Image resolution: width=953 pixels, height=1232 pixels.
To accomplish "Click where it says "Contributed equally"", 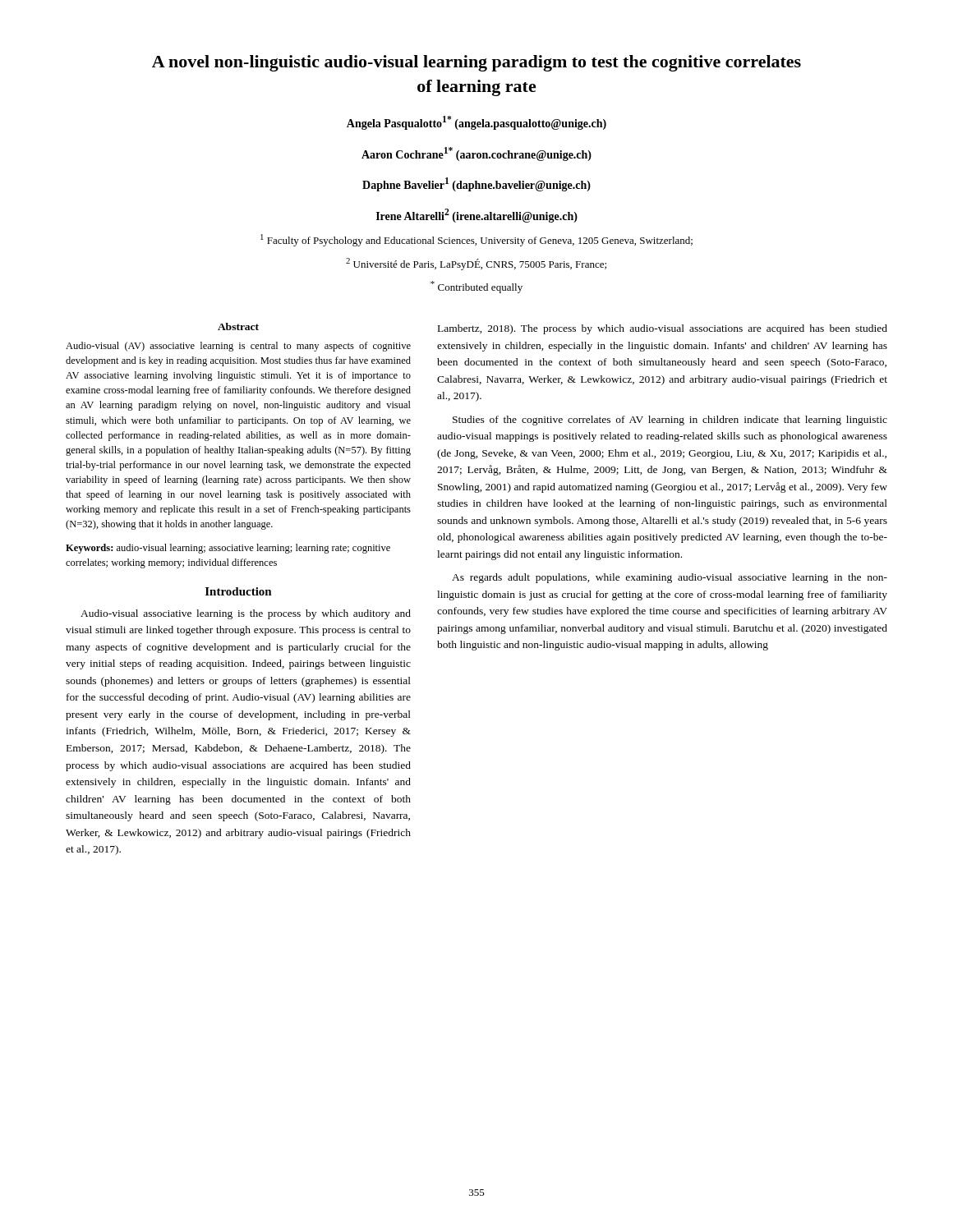I will point(476,286).
